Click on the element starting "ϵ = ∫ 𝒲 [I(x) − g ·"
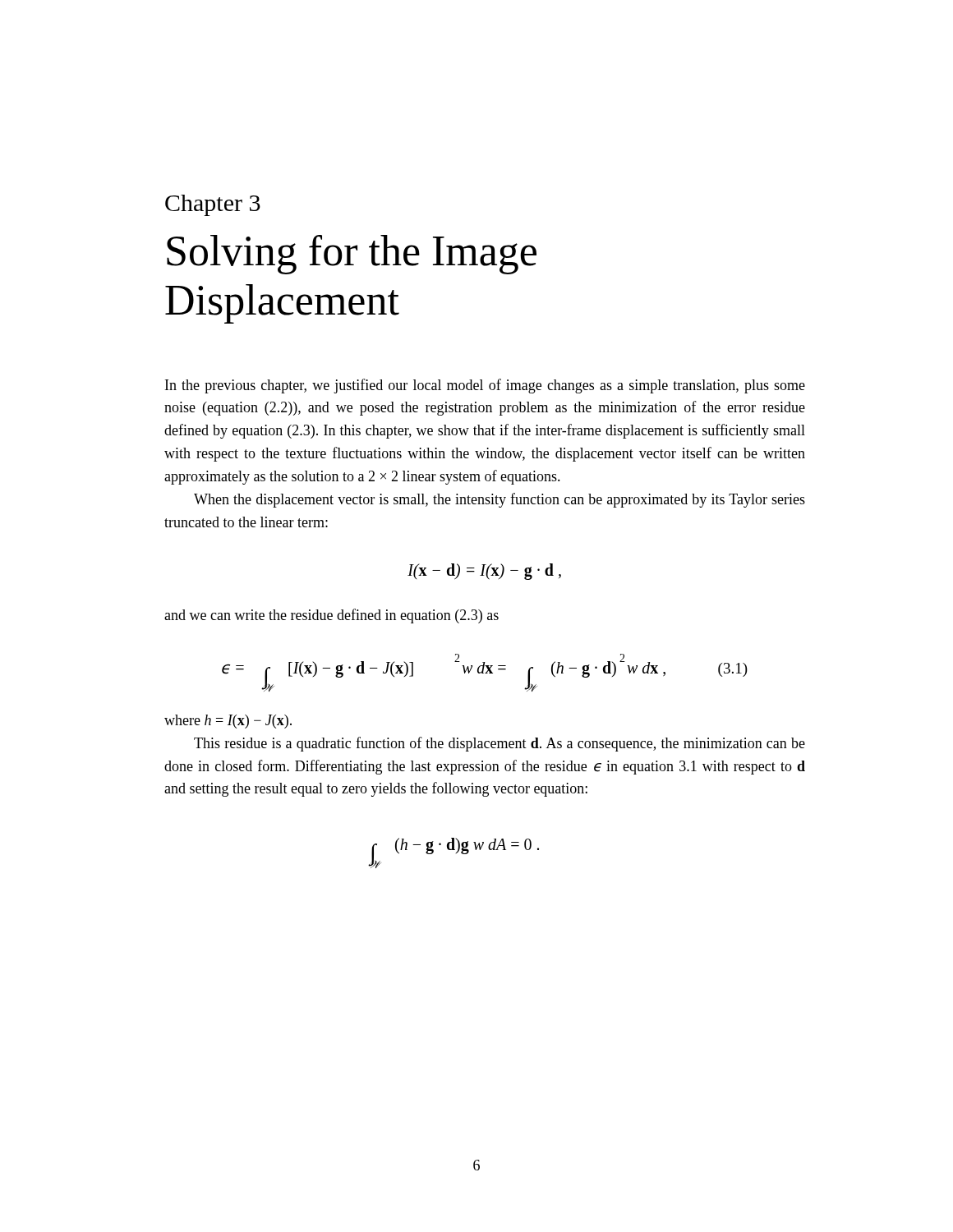 coord(485,668)
